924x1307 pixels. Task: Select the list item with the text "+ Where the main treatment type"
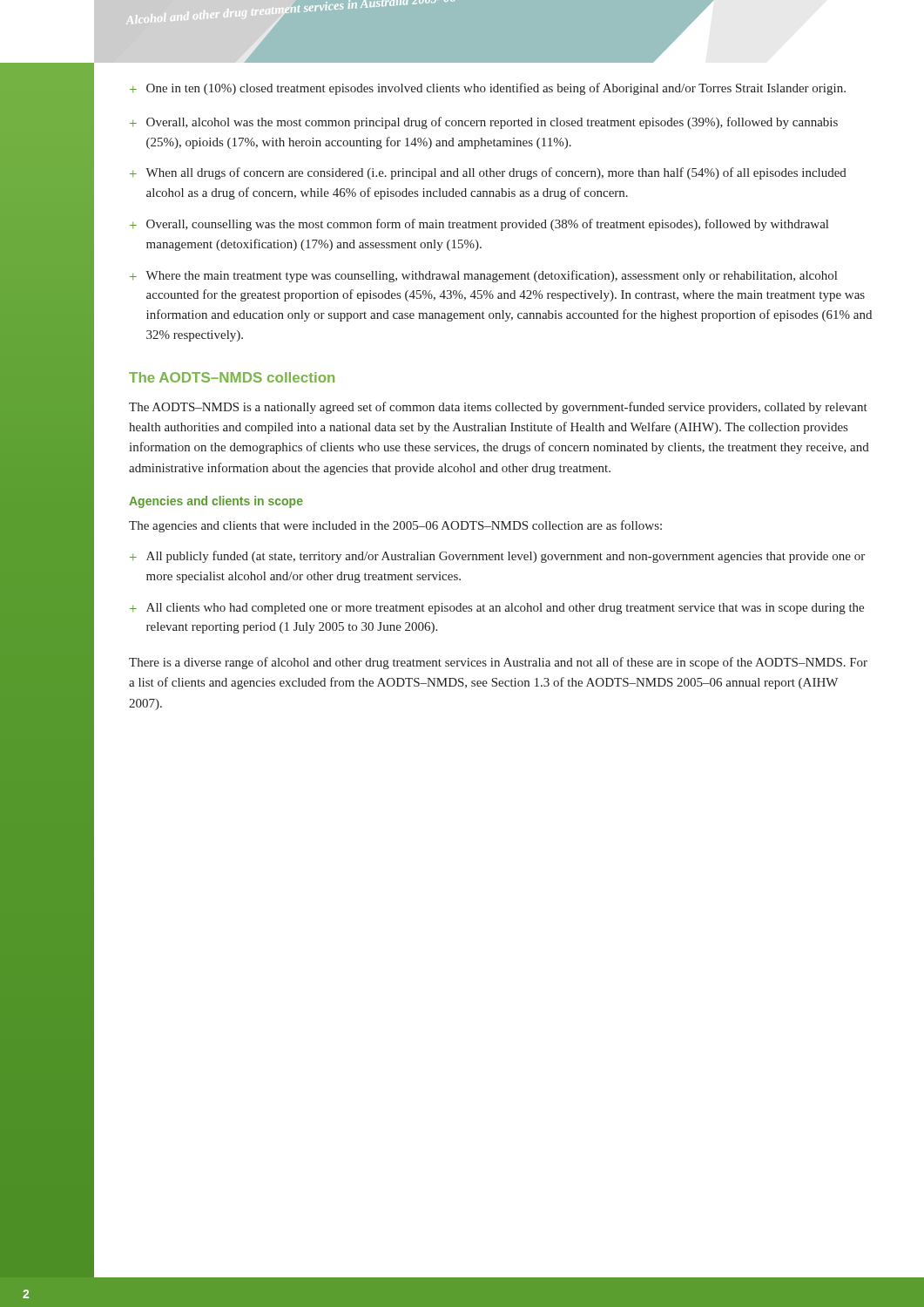[x=501, y=305]
